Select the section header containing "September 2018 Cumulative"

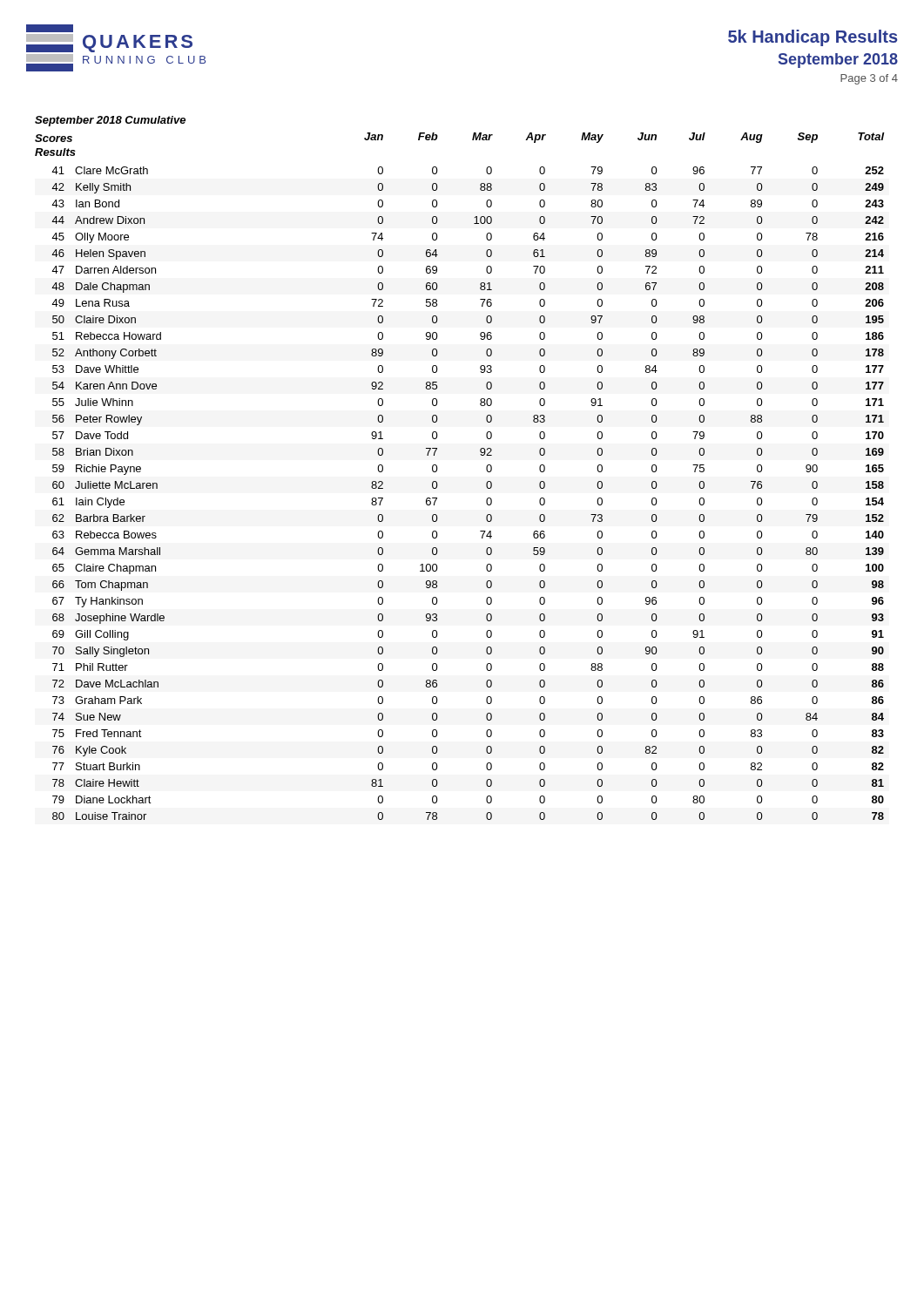click(x=110, y=120)
